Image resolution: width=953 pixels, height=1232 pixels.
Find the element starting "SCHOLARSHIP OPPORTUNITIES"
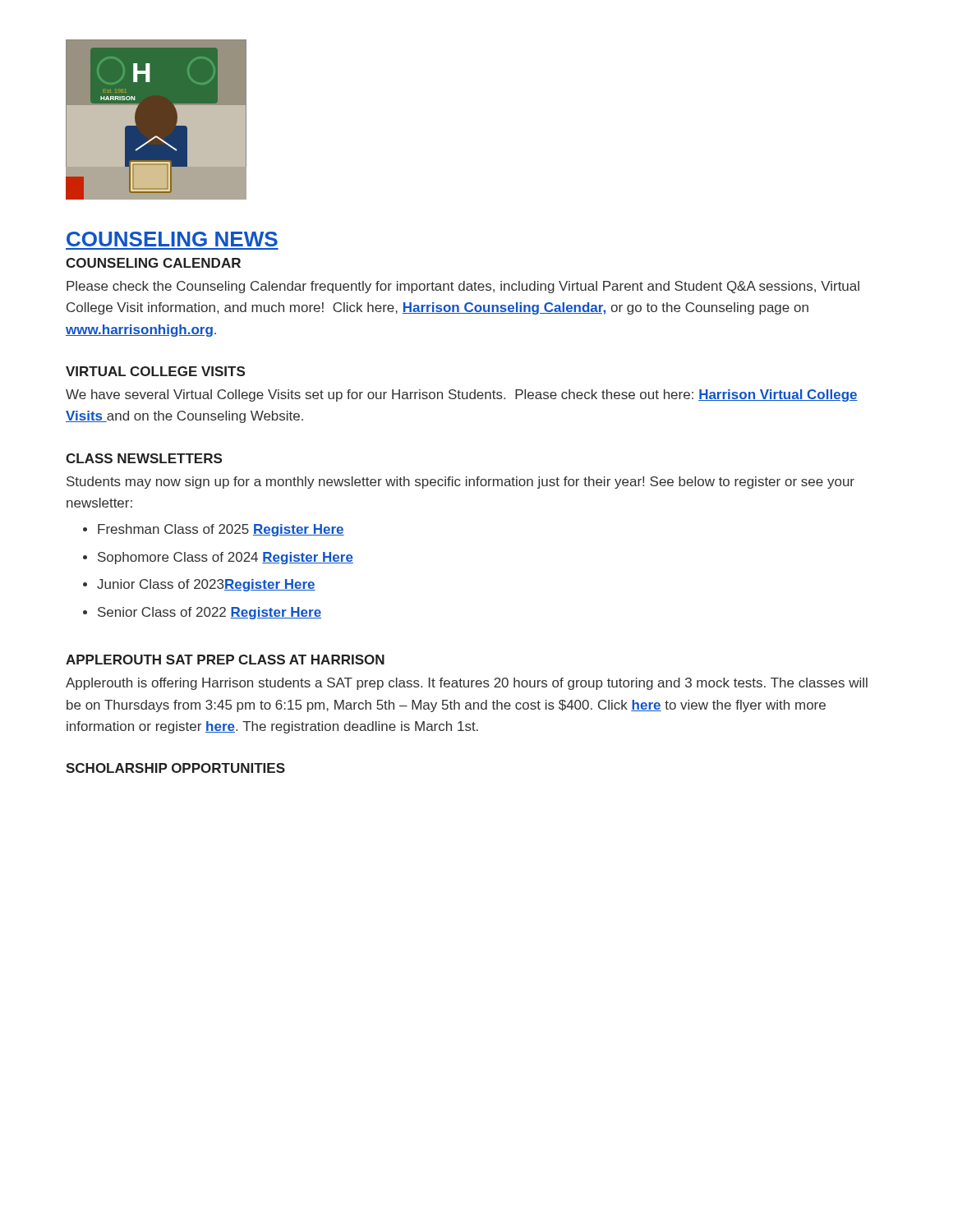pyautogui.click(x=175, y=769)
